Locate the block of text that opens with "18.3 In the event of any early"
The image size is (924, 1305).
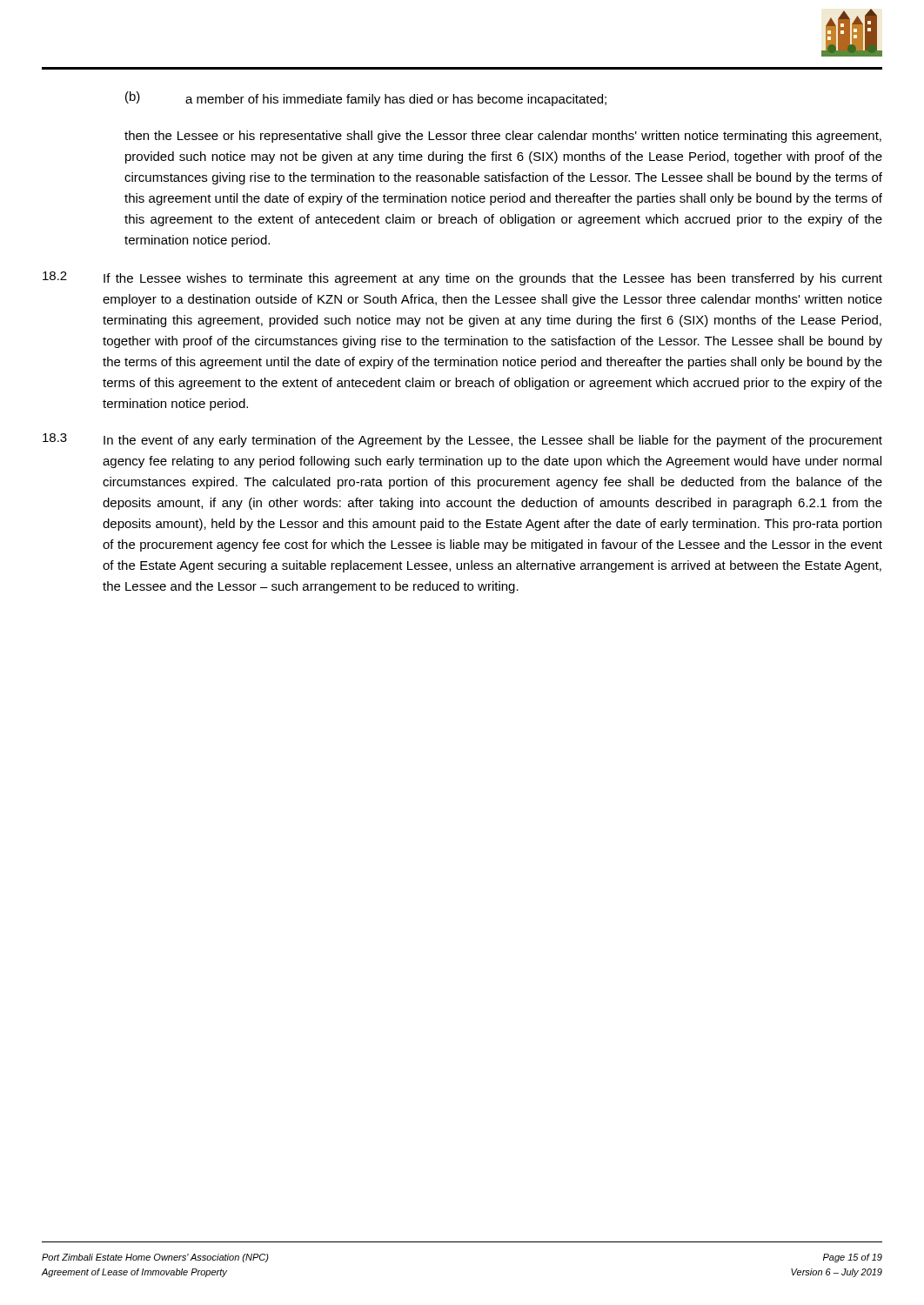pyautogui.click(x=462, y=513)
